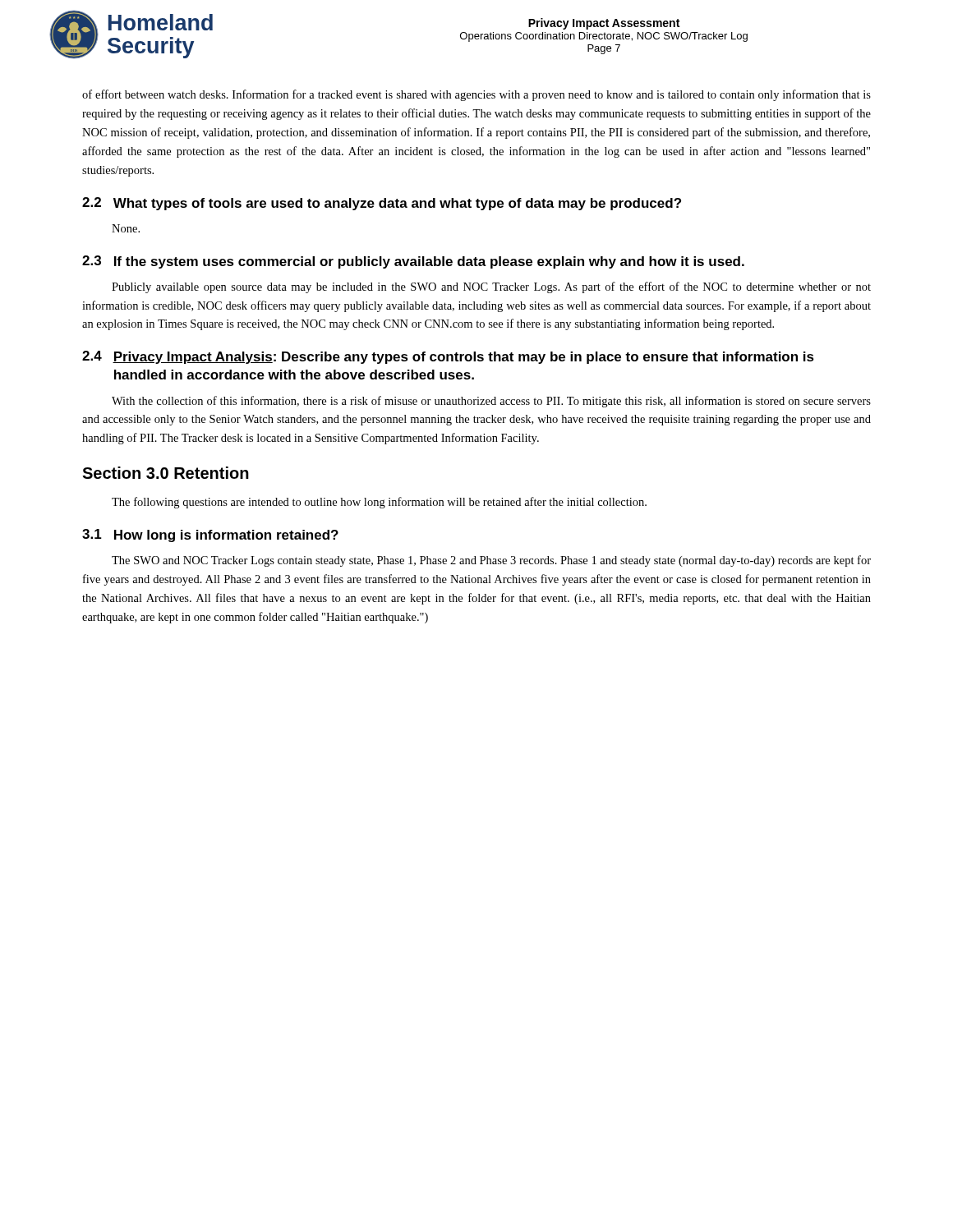Locate the text starting "With the collection of this information, there is"
The image size is (953, 1232).
(x=476, y=419)
